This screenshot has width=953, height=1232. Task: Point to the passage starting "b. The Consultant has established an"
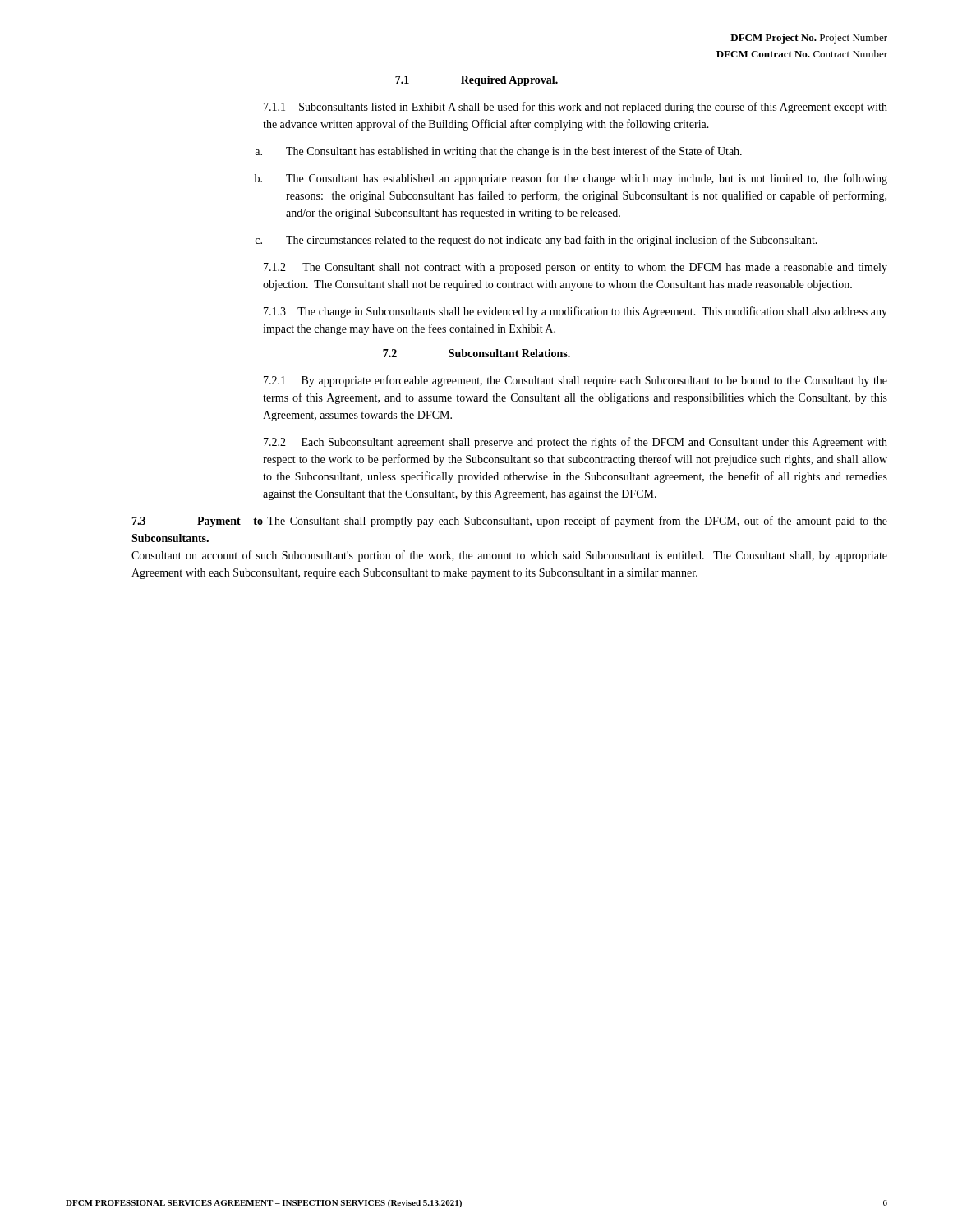476,196
